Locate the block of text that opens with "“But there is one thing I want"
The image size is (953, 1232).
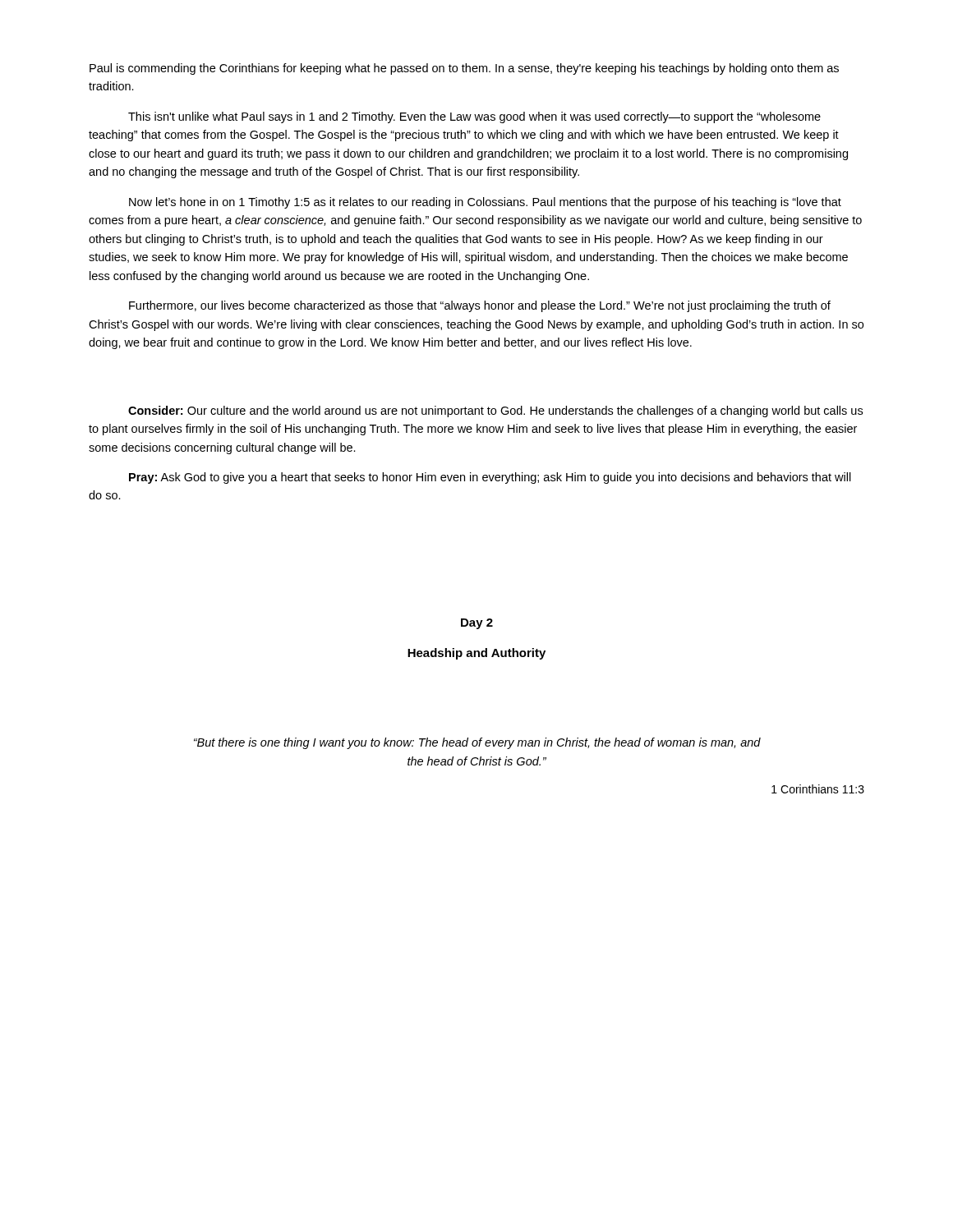[476, 752]
